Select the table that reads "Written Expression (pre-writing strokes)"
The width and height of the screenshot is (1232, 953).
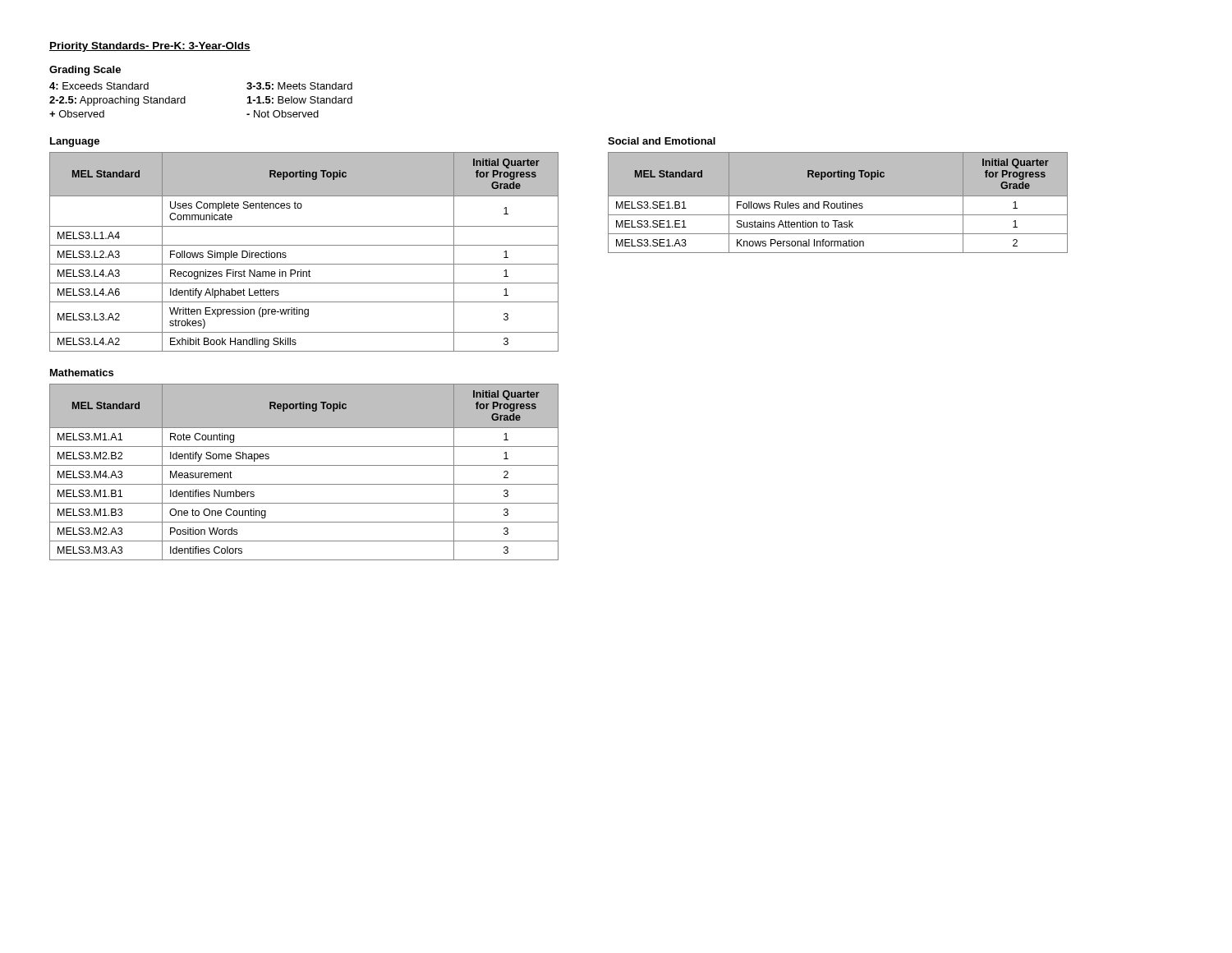click(304, 252)
